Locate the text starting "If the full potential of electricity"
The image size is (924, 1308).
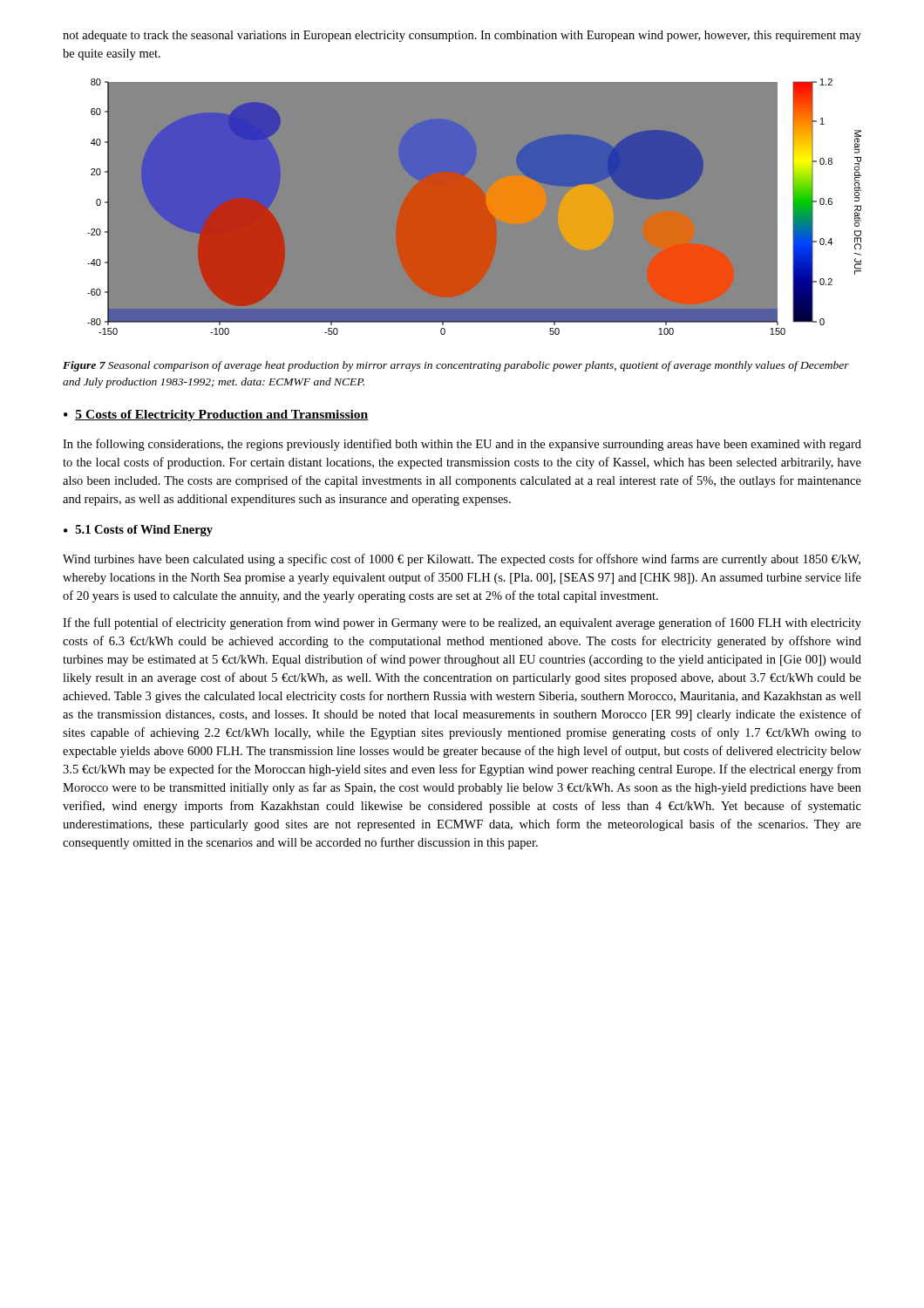pos(462,733)
